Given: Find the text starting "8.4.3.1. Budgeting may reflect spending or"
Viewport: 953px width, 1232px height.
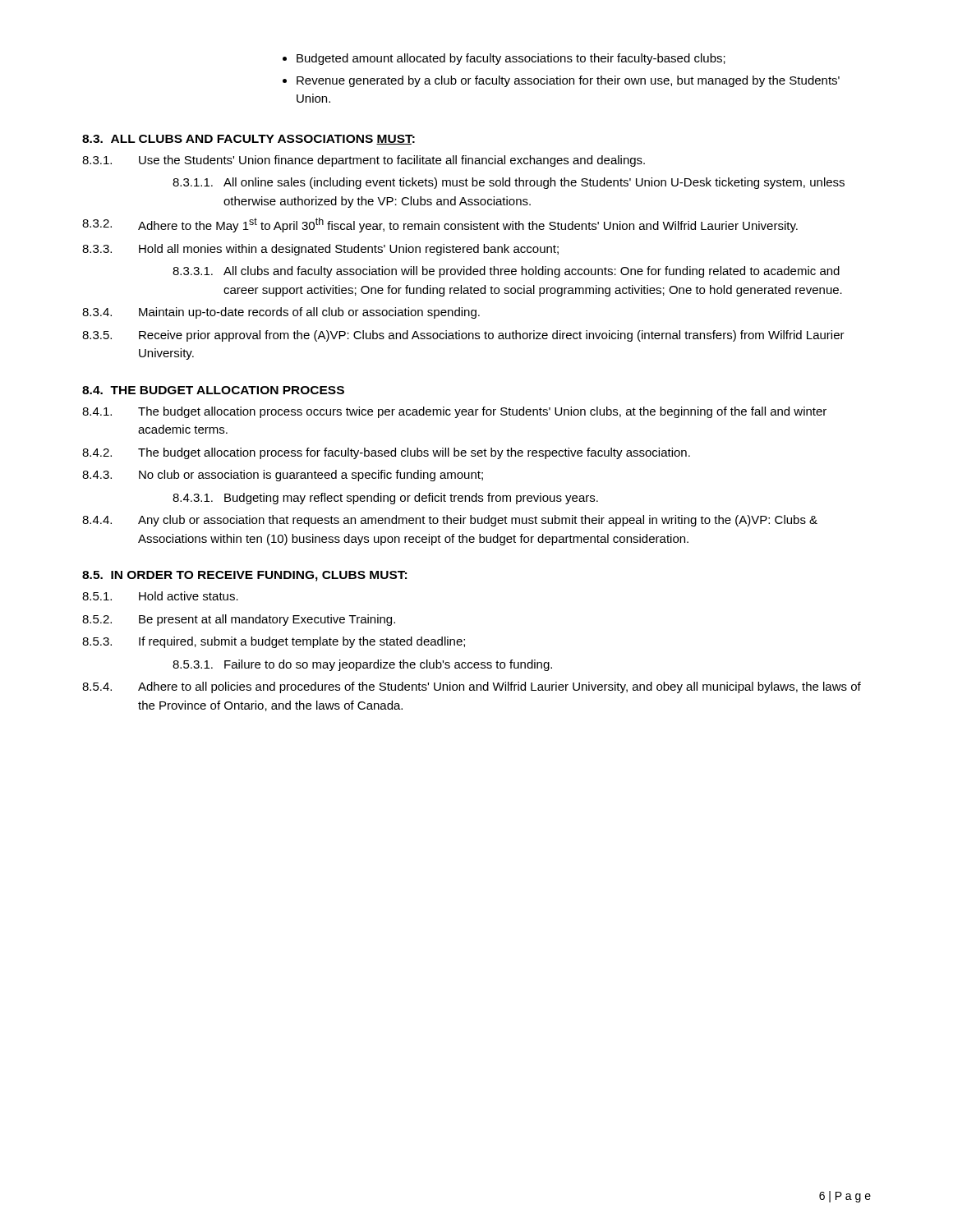Looking at the screenshot, I should [x=386, y=497].
